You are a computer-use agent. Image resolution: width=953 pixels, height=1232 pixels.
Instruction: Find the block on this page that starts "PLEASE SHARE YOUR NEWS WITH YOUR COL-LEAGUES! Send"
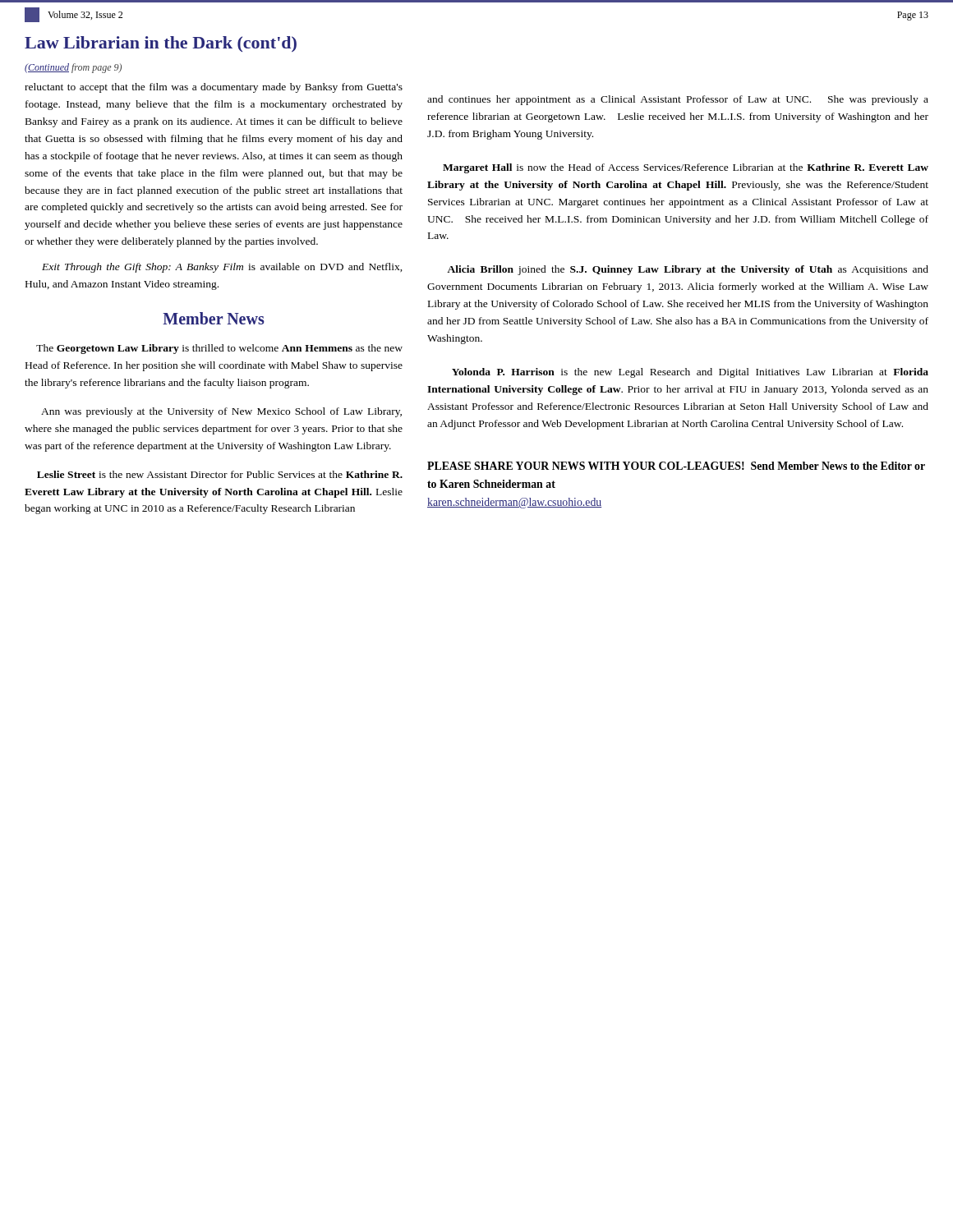pos(676,466)
